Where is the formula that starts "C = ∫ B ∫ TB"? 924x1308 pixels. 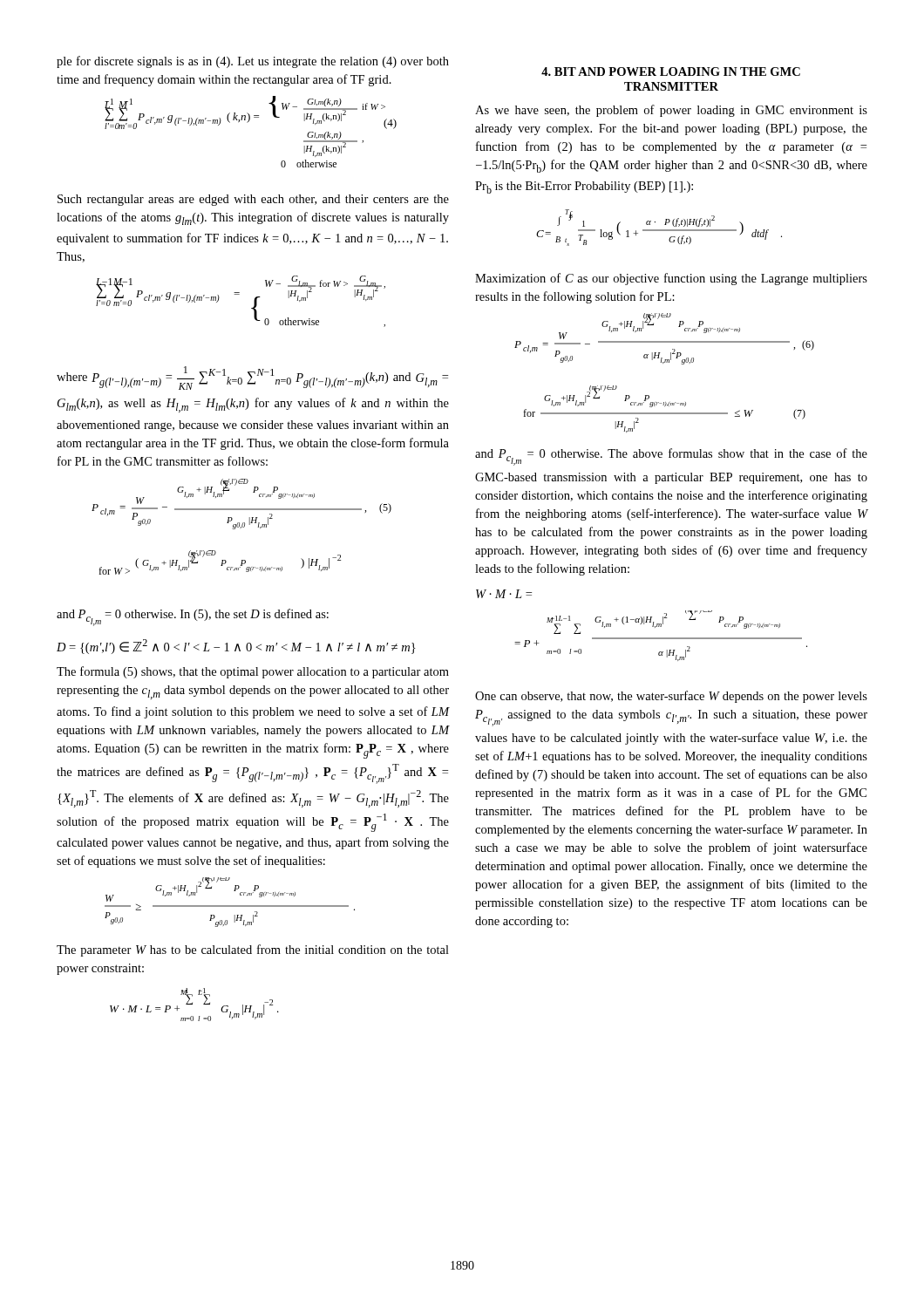[671, 234]
